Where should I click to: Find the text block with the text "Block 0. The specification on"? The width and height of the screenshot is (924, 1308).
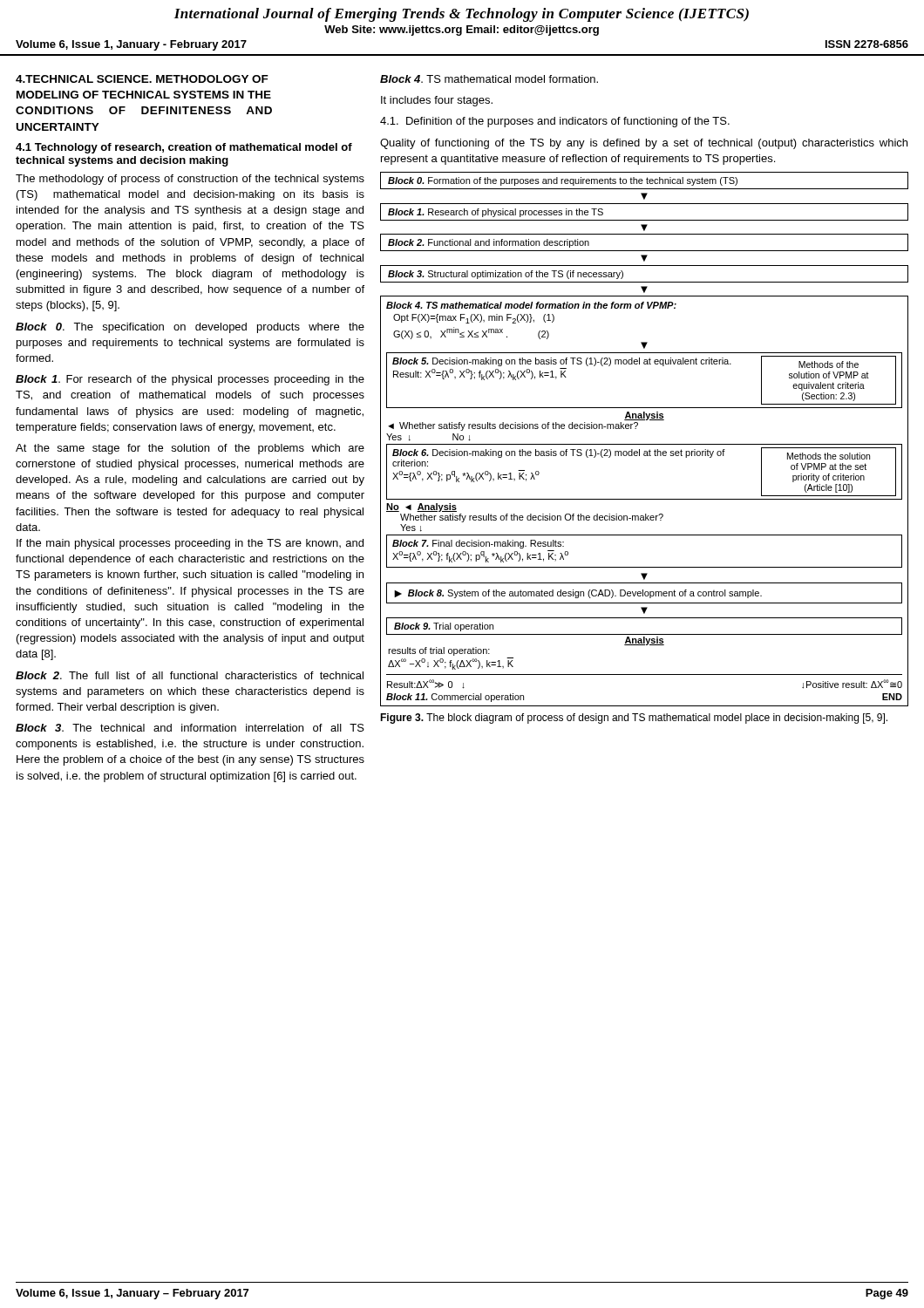pyautogui.click(x=190, y=342)
